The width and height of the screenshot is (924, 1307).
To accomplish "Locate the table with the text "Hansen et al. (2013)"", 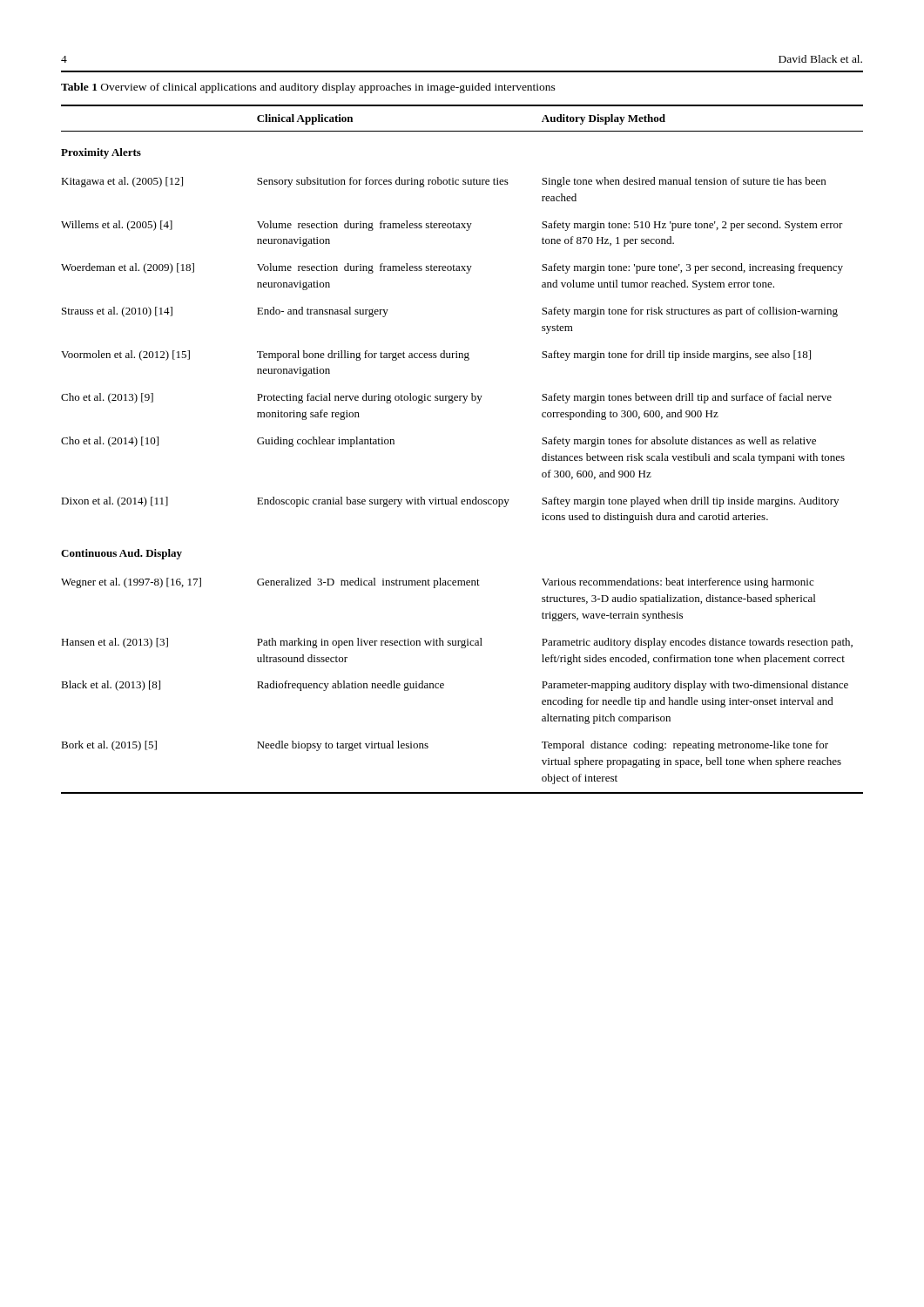I will click(x=462, y=449).
